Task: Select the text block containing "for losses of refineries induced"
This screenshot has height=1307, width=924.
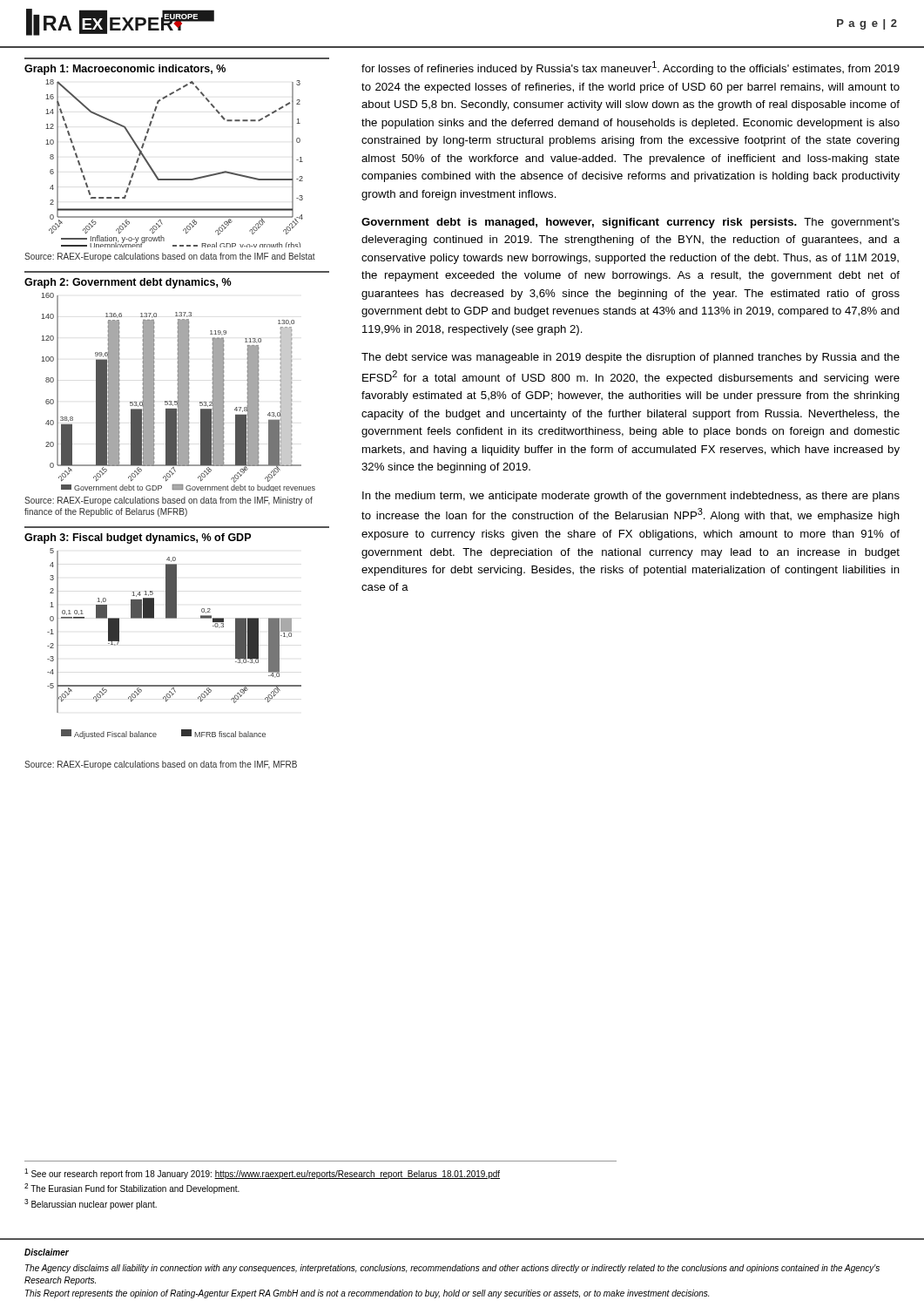Action: (630, 130)
